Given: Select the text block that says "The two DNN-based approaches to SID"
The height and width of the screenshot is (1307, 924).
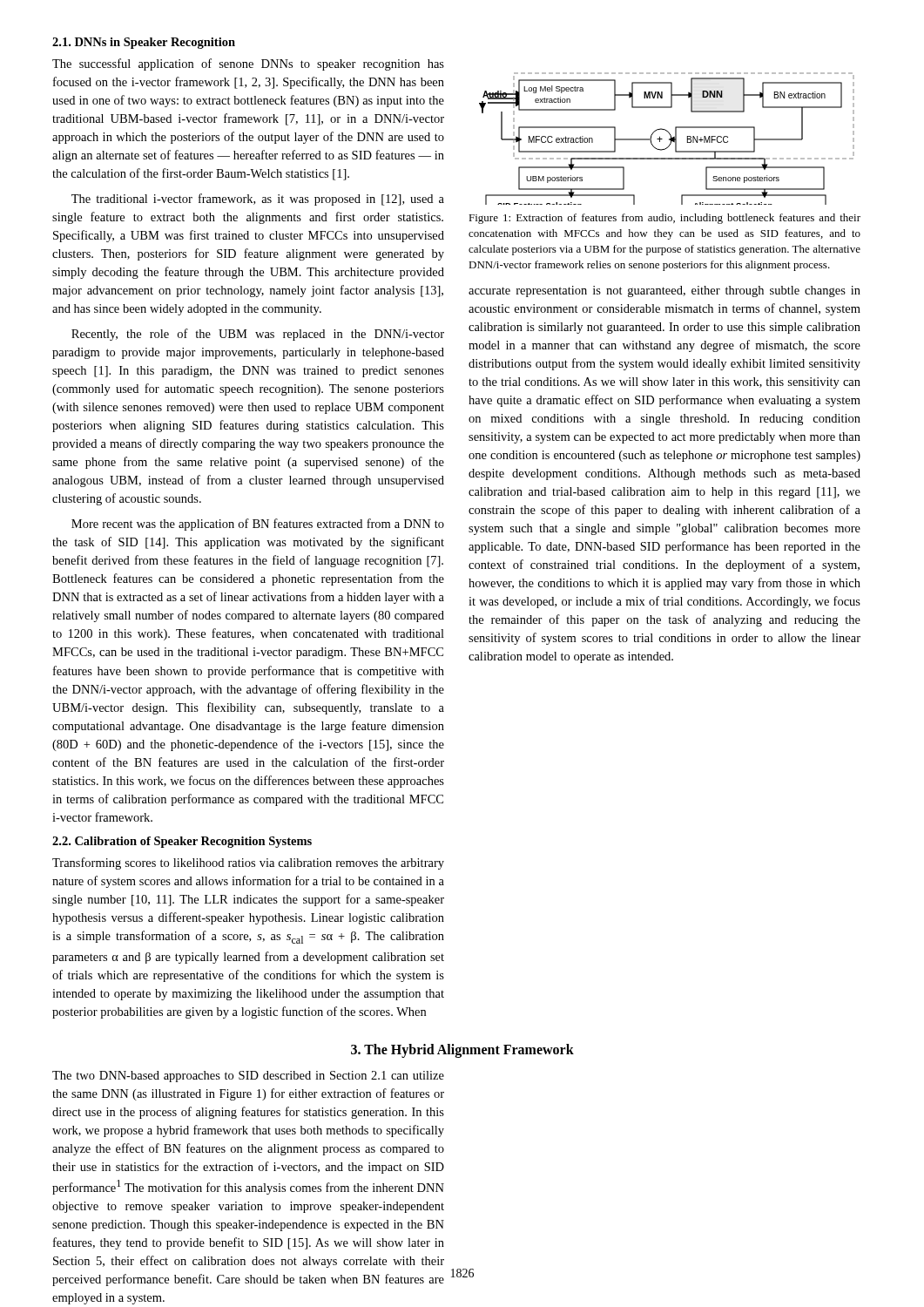Looking at the screenshot, I should pyautogui.click(x=248, y=1187).
